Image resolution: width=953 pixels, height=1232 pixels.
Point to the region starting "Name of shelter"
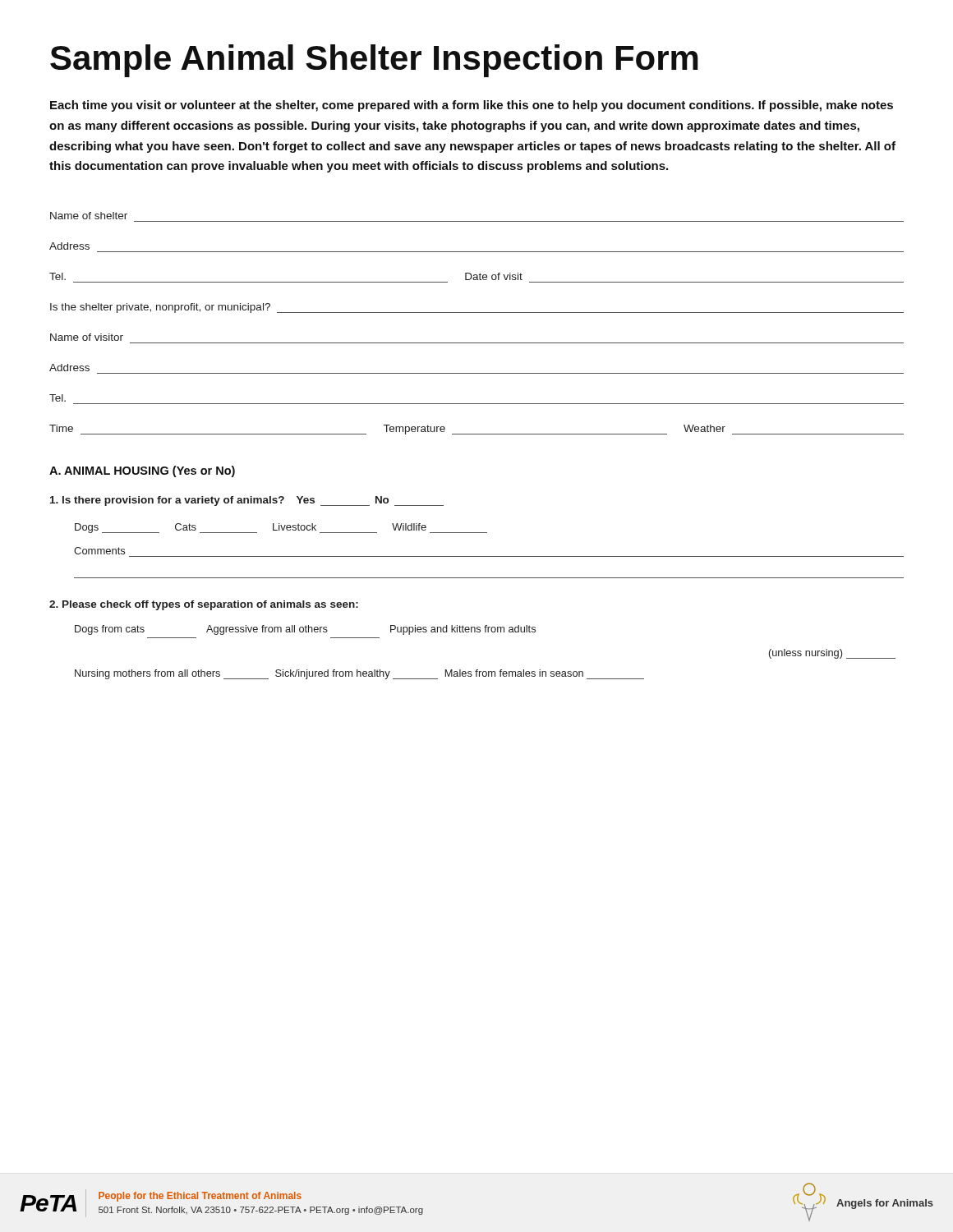tap(476, 214)
